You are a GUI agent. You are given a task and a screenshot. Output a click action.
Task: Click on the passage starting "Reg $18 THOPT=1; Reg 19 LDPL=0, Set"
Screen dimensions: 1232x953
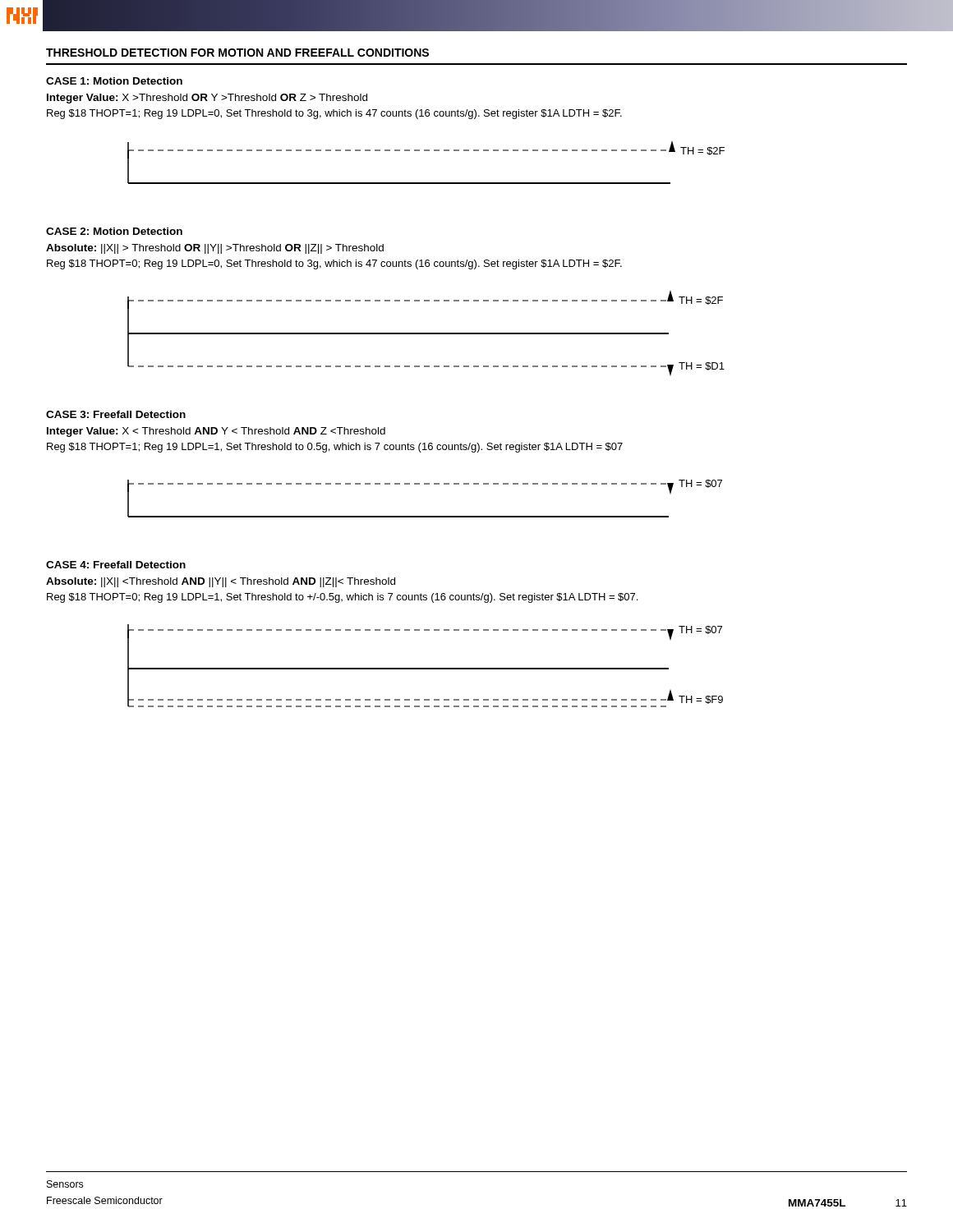click(x=334, y=113)
